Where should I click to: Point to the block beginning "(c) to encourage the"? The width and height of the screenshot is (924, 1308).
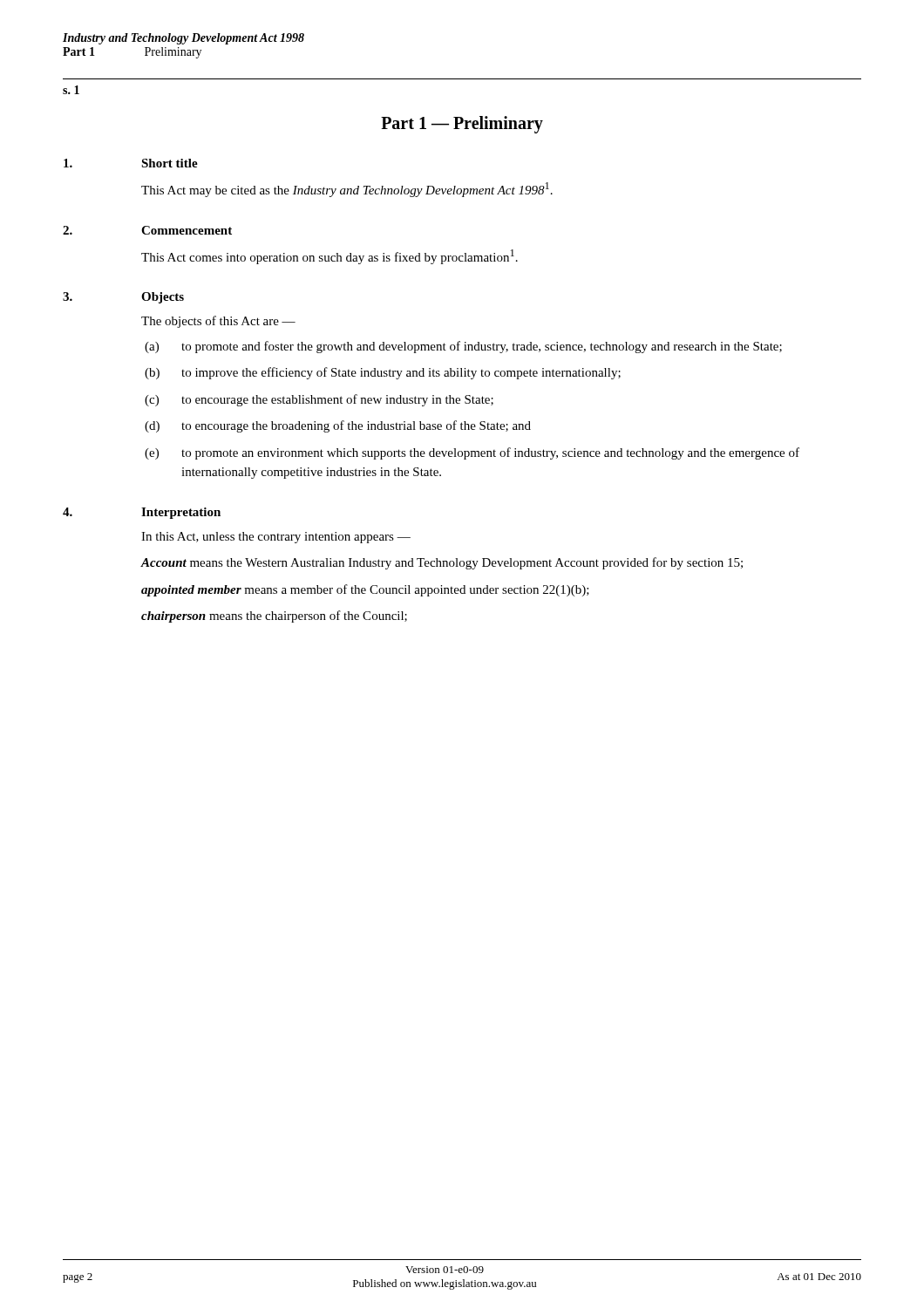pyautogui.click(x=501, y=399)
